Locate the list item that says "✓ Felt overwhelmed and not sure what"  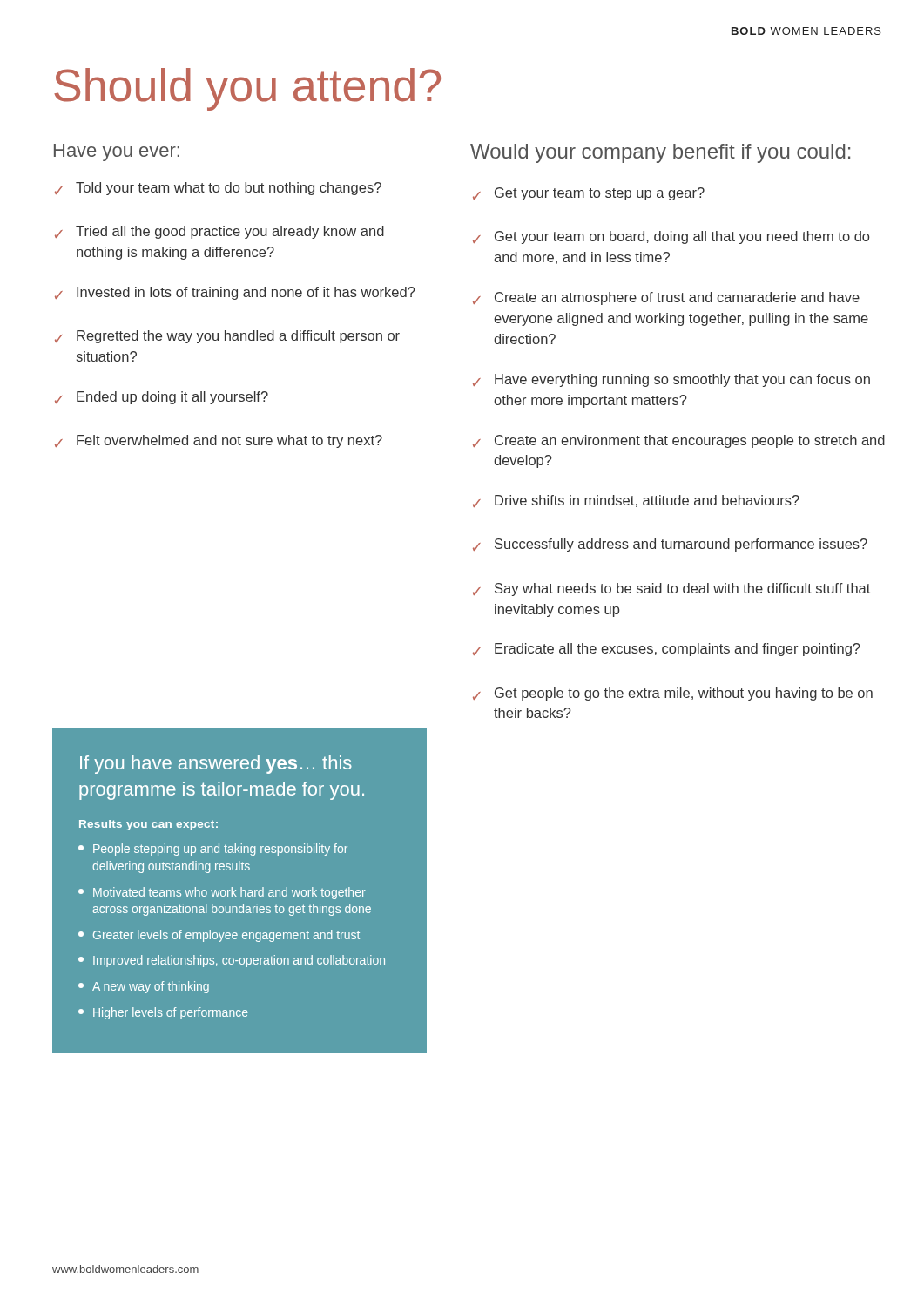point(240,443)
